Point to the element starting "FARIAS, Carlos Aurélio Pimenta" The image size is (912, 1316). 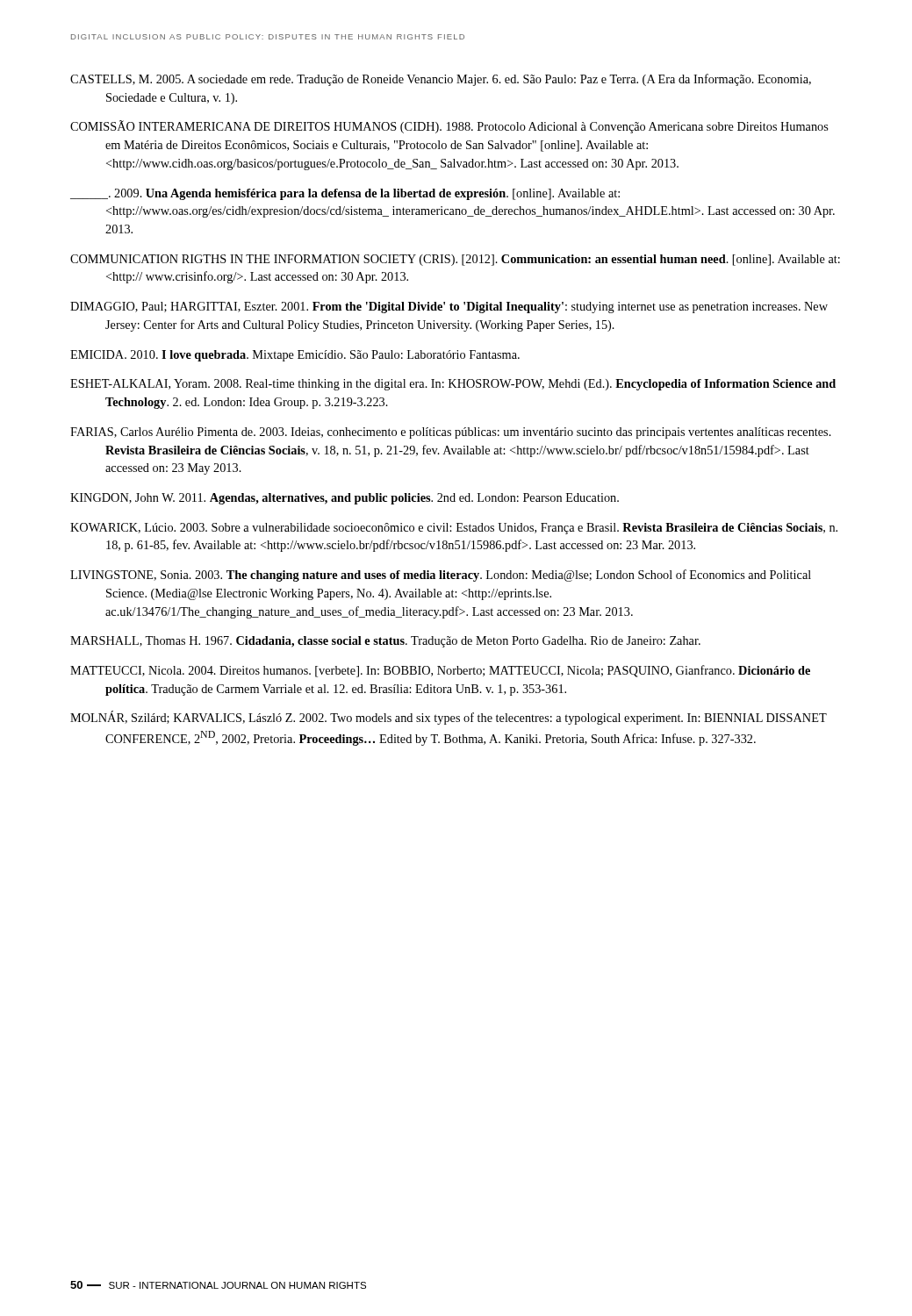coord(451,450)
